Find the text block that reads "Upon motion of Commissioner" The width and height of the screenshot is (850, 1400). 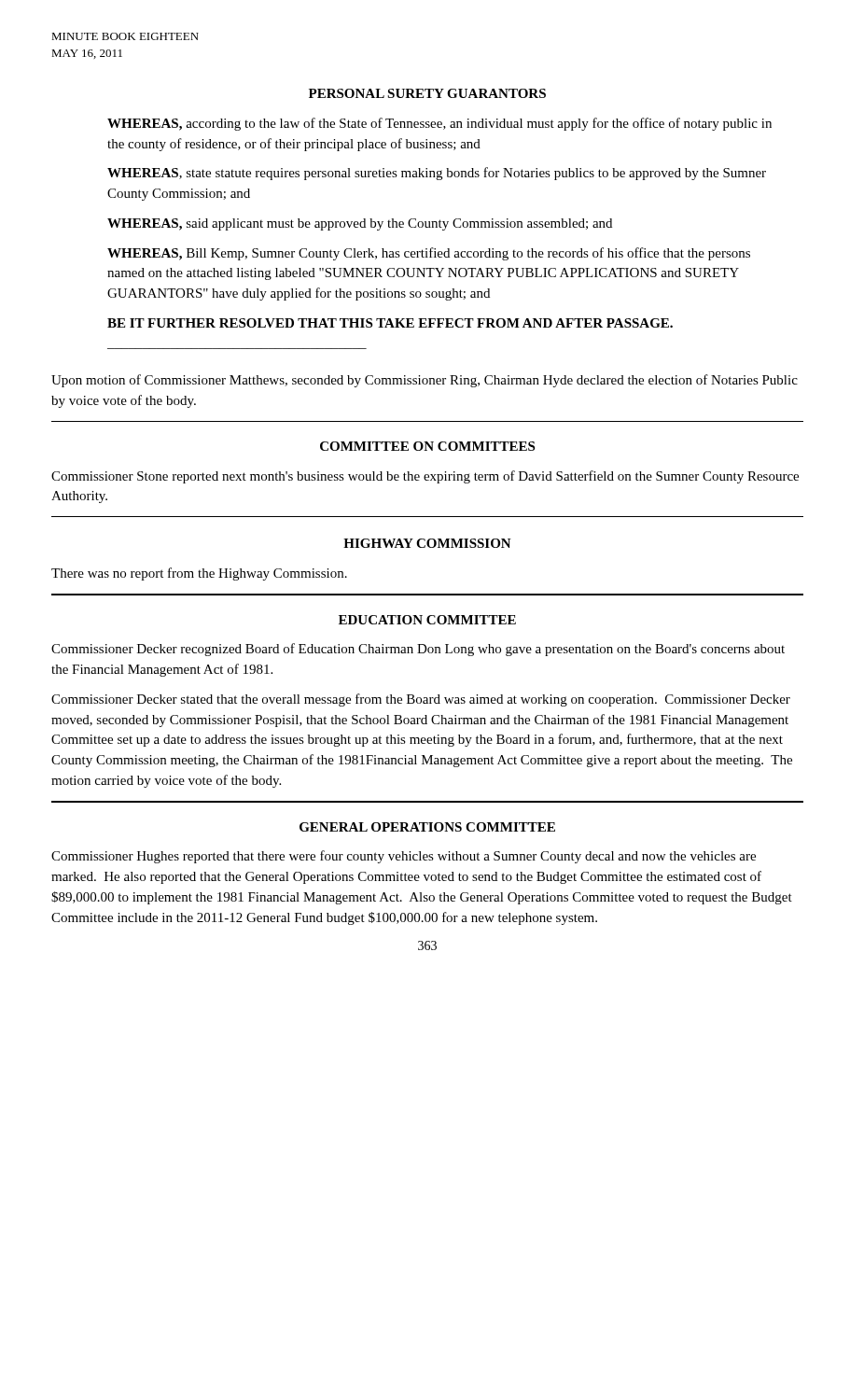pos(424,390)
